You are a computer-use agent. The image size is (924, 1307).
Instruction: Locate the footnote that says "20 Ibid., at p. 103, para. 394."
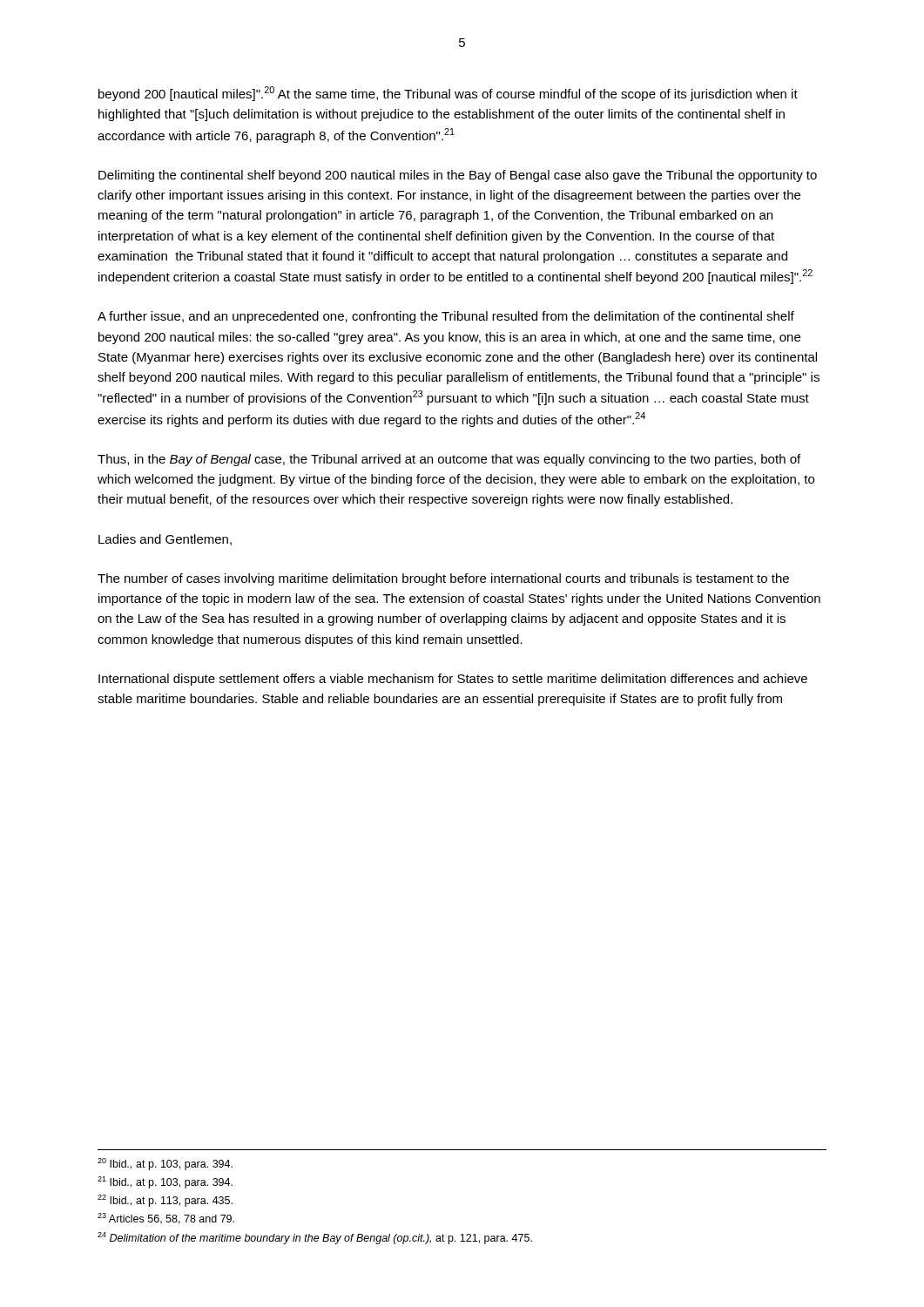click(x=165, y=1163)
